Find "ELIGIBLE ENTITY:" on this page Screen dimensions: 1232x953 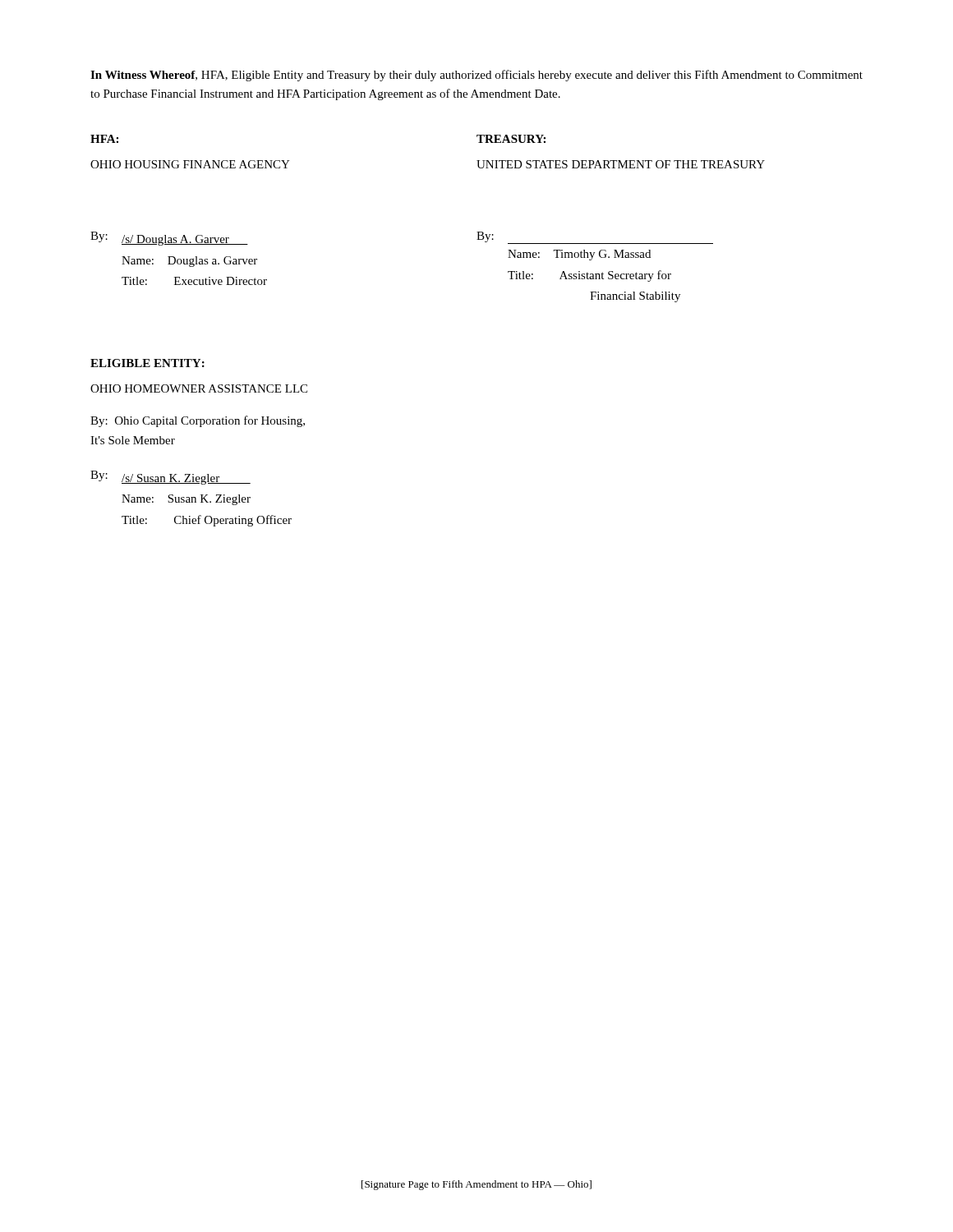point(148,363)
